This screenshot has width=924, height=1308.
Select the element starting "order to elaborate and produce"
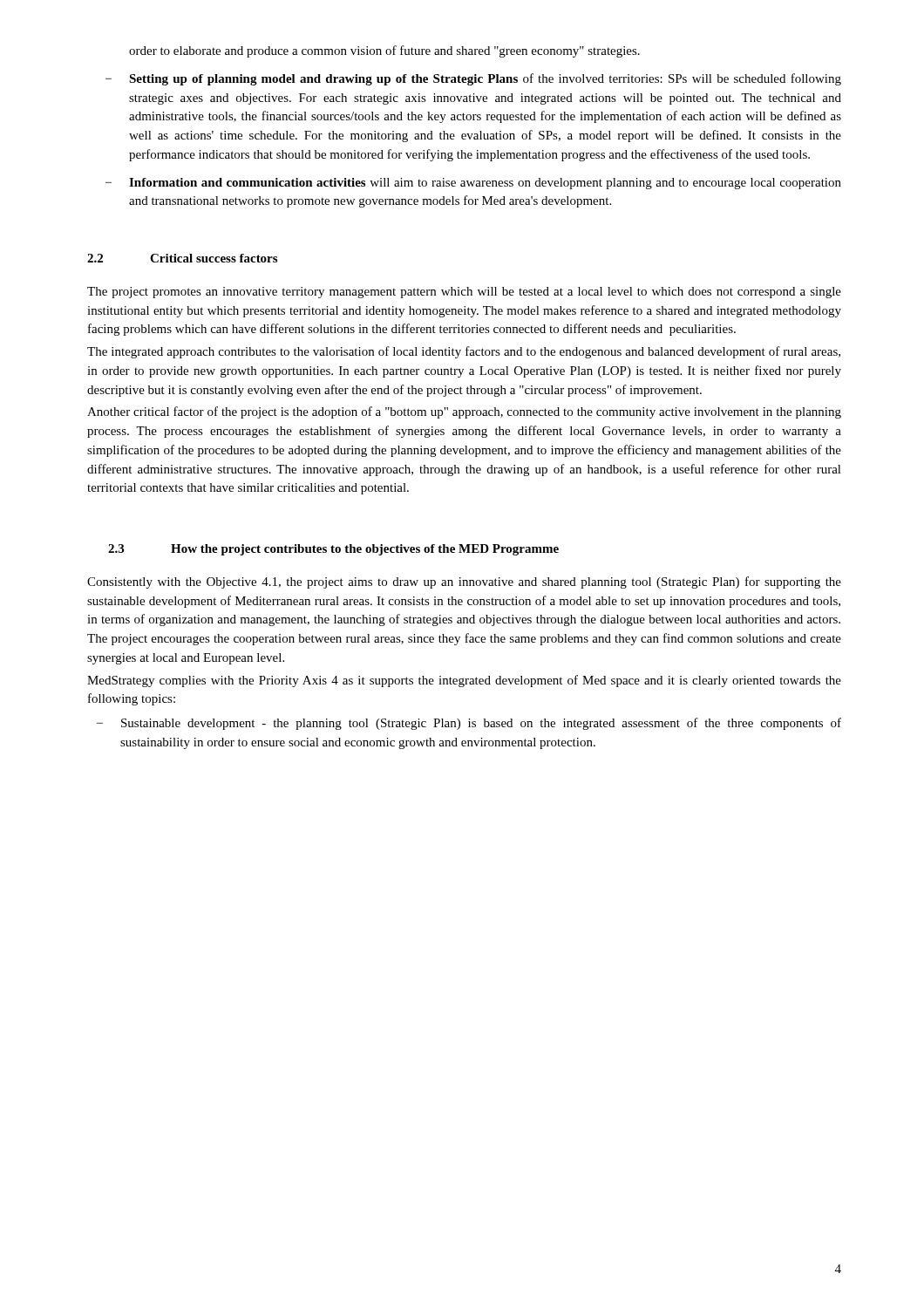click(385, 51)
